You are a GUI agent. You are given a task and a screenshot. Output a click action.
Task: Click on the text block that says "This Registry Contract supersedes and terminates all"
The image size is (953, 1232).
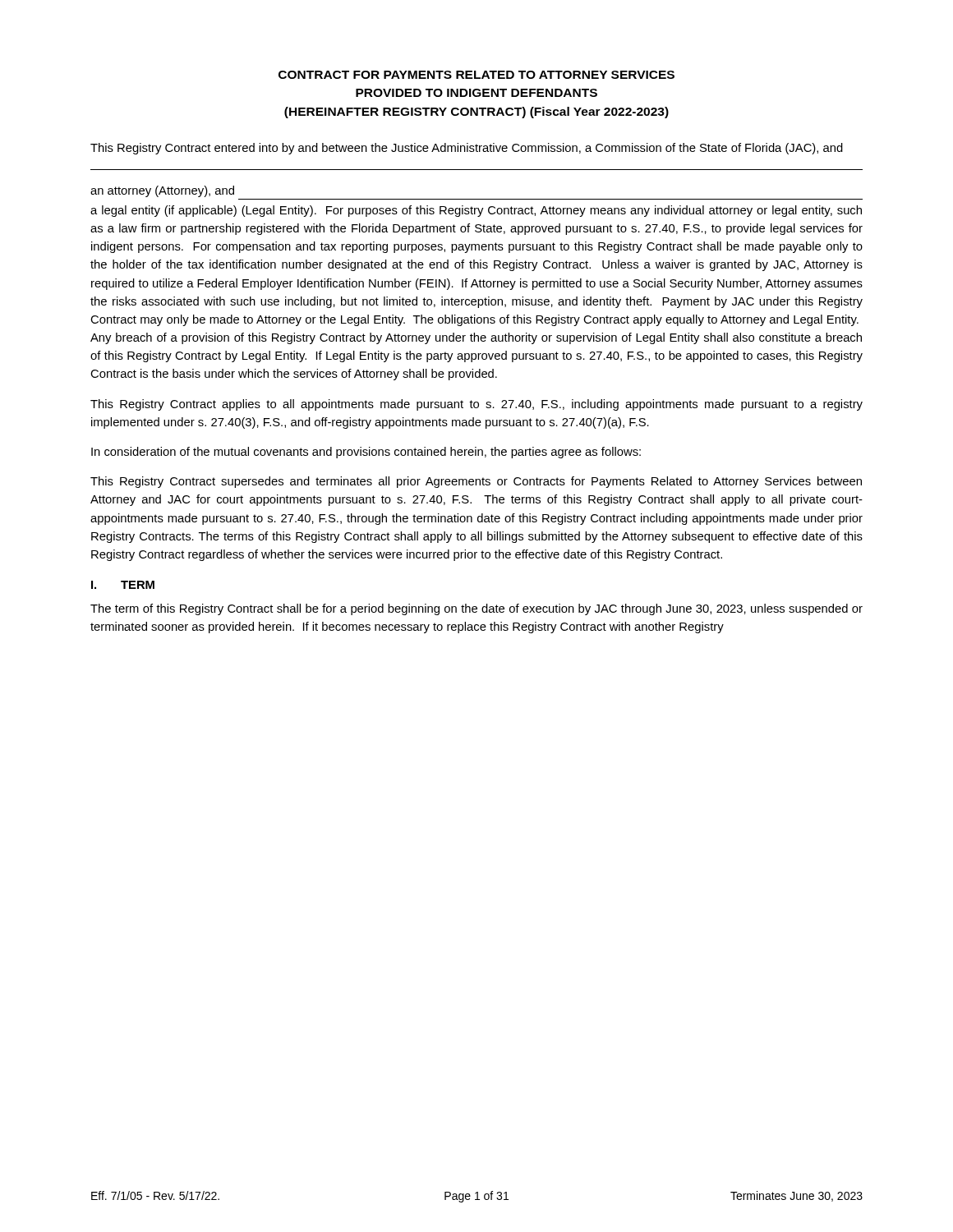coord(476,518)
